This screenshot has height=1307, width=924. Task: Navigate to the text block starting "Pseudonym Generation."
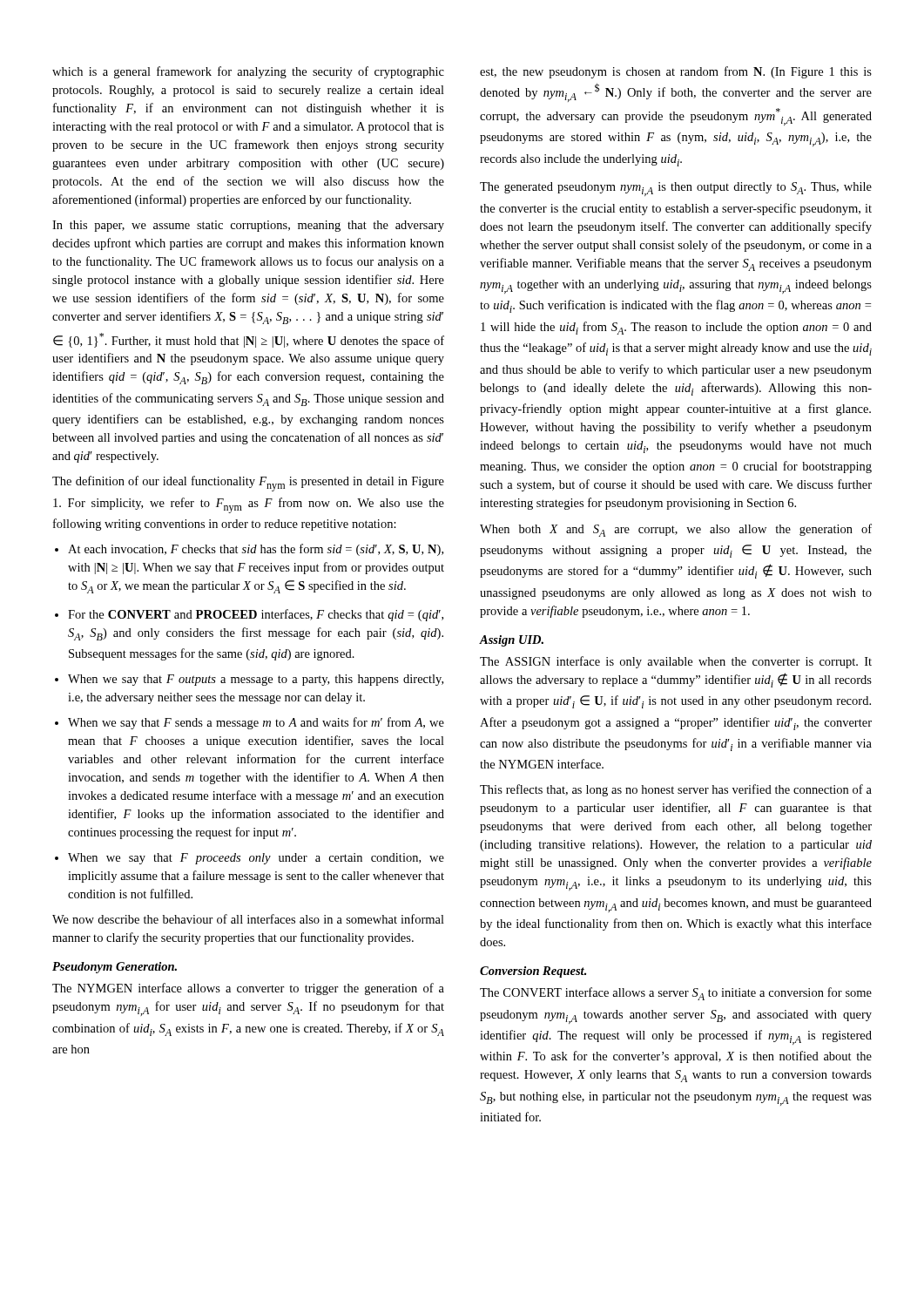115,968
